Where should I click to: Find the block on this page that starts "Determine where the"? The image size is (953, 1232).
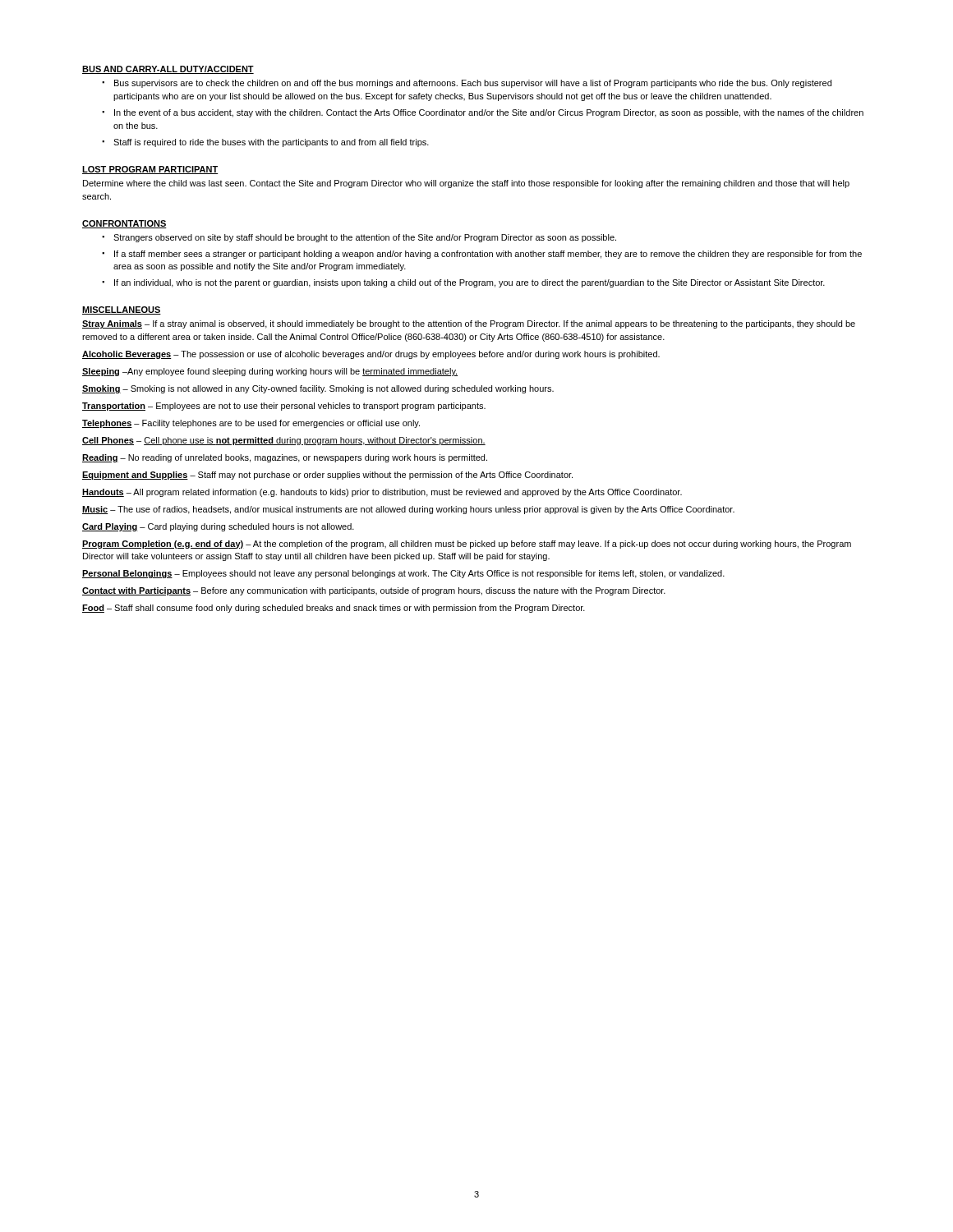click(466, 189)
